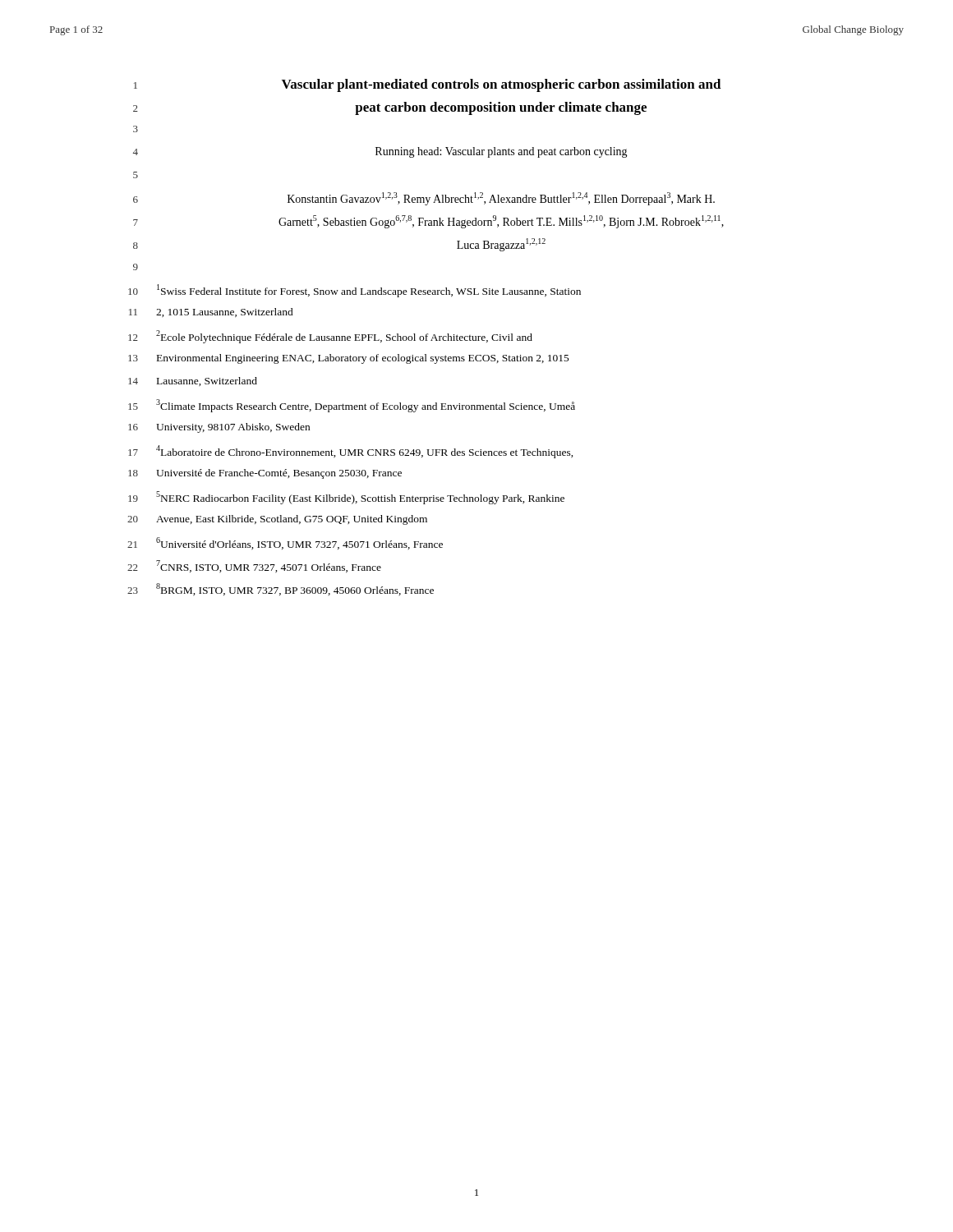
Task: Select the text block starting "1Swiss Federal Institute"
Action: [x=369, y=290]
